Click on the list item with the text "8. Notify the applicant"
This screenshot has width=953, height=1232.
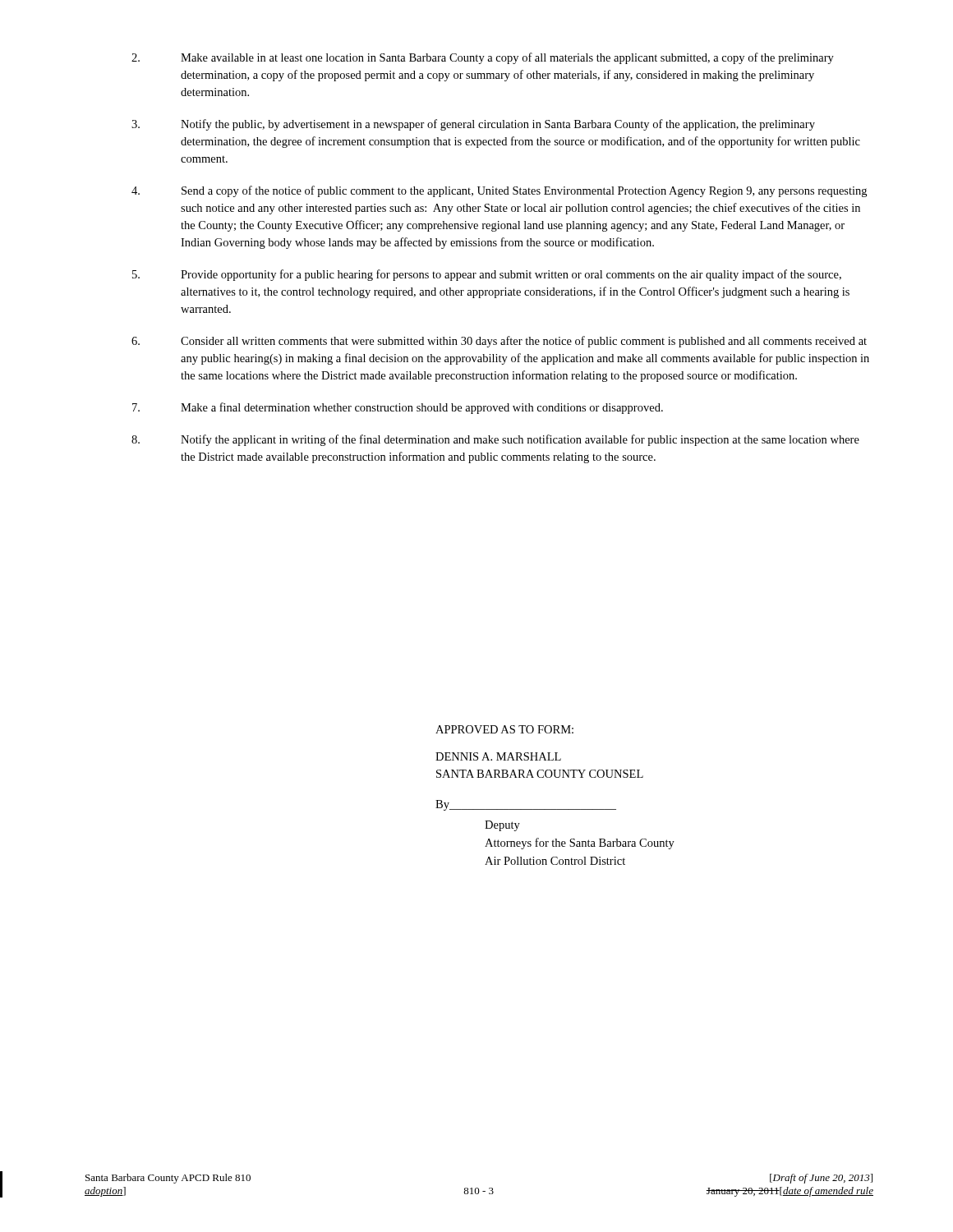click(501, 449)
